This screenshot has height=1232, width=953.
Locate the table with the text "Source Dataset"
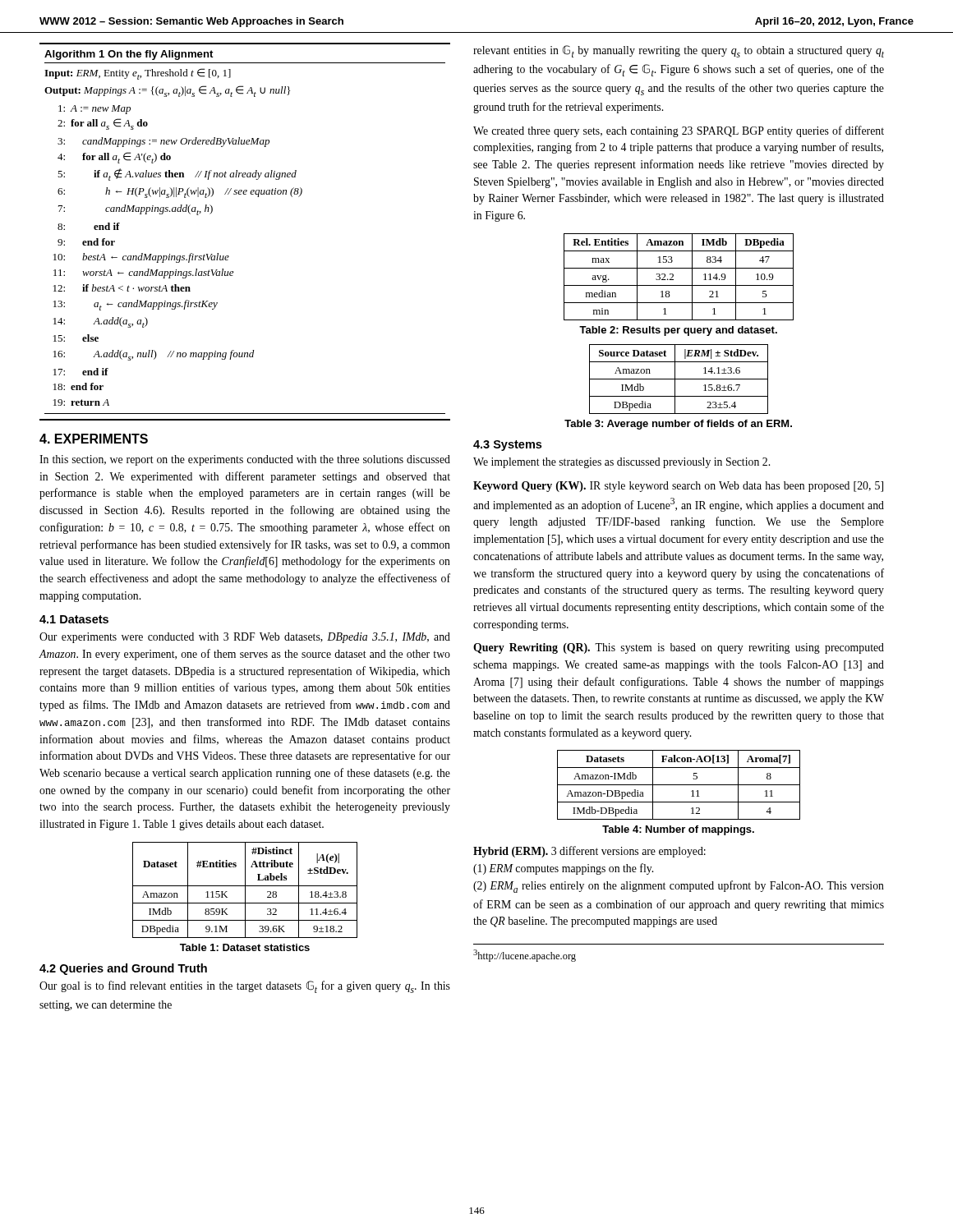pyautogui.click(x=679, y=387)
